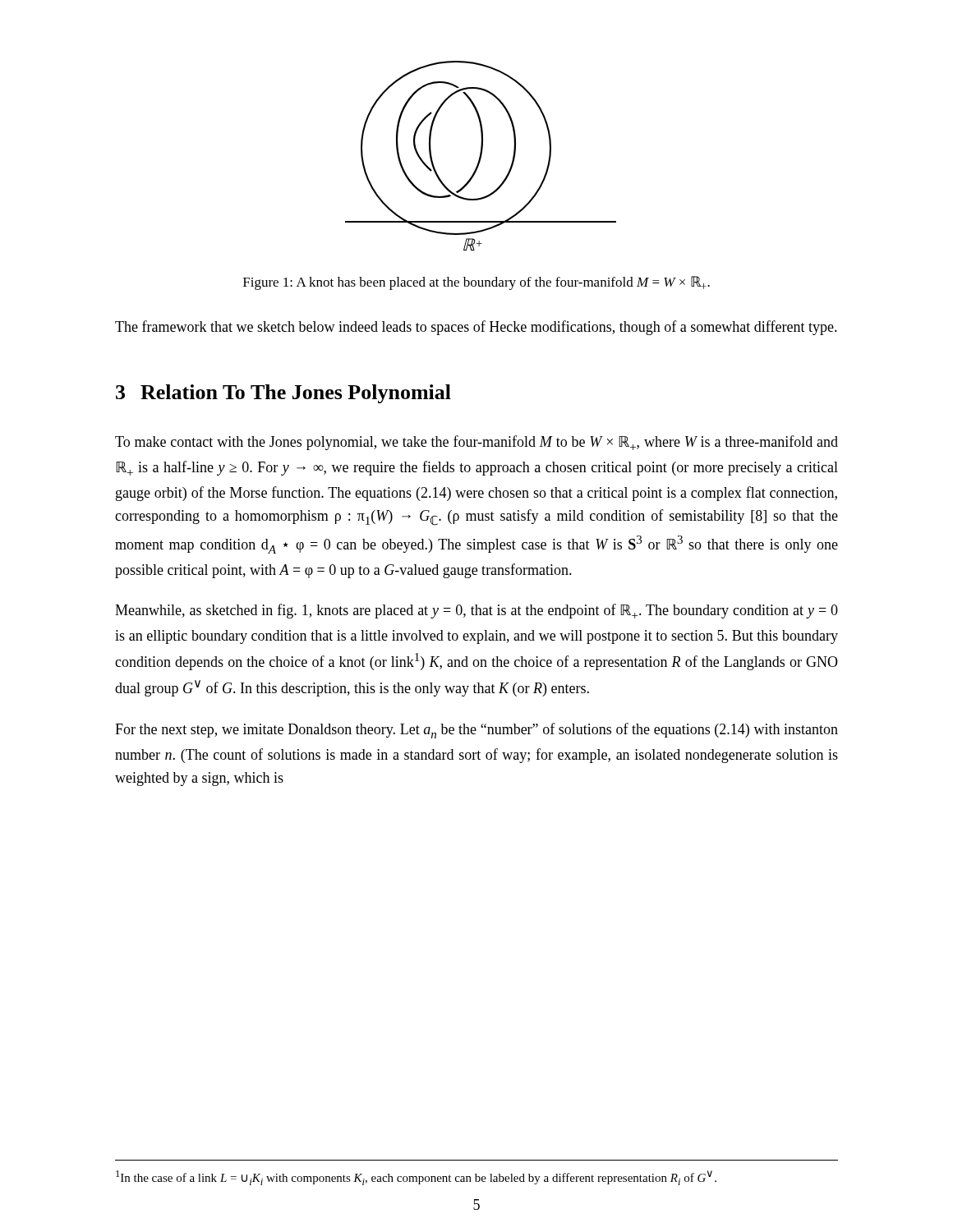Locate the text block that reads "Meanwhile, as sketched in fig. 1, knots are"

pos(476,650)
